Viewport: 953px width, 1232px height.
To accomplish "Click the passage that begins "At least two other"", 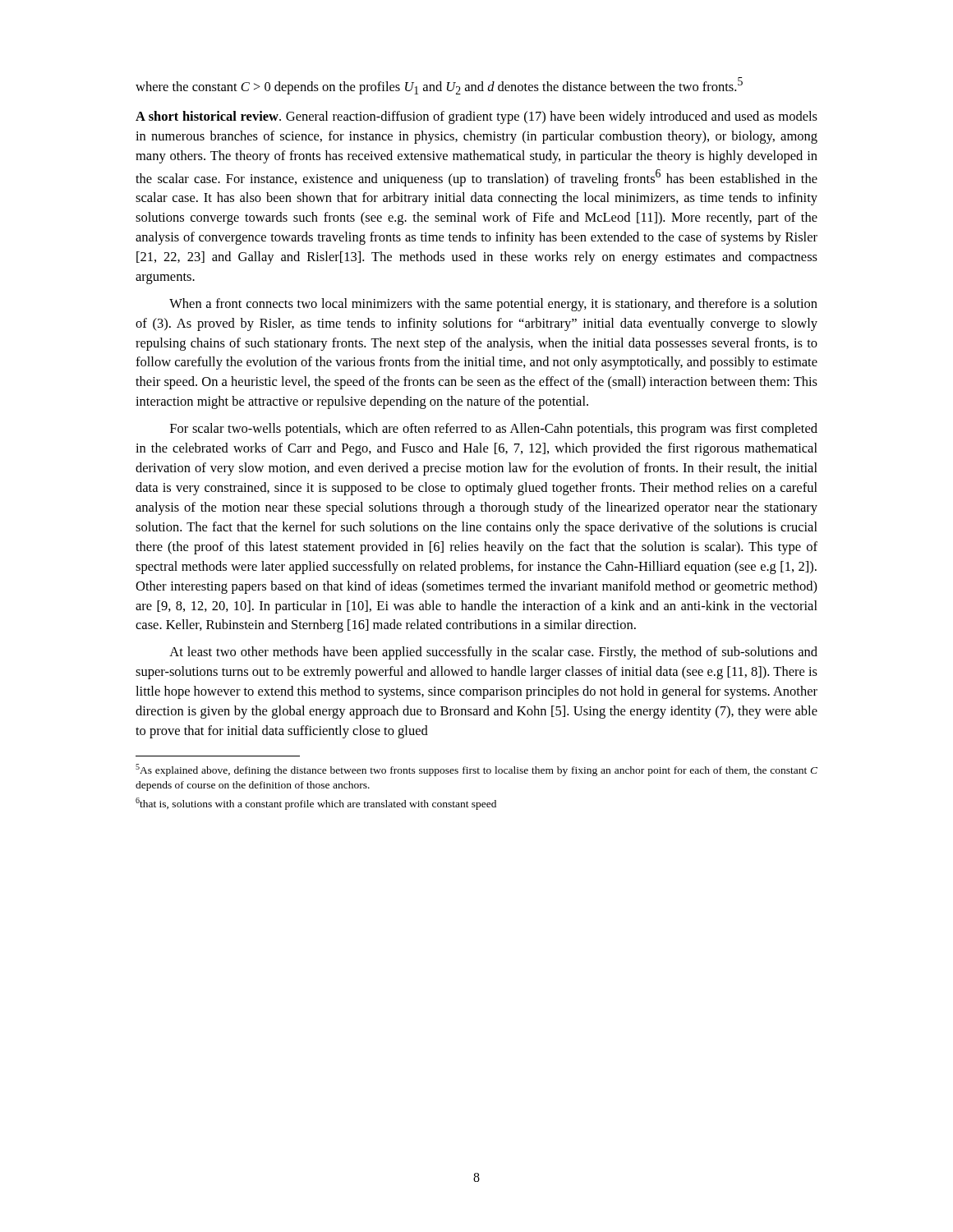I will point(476,692).
